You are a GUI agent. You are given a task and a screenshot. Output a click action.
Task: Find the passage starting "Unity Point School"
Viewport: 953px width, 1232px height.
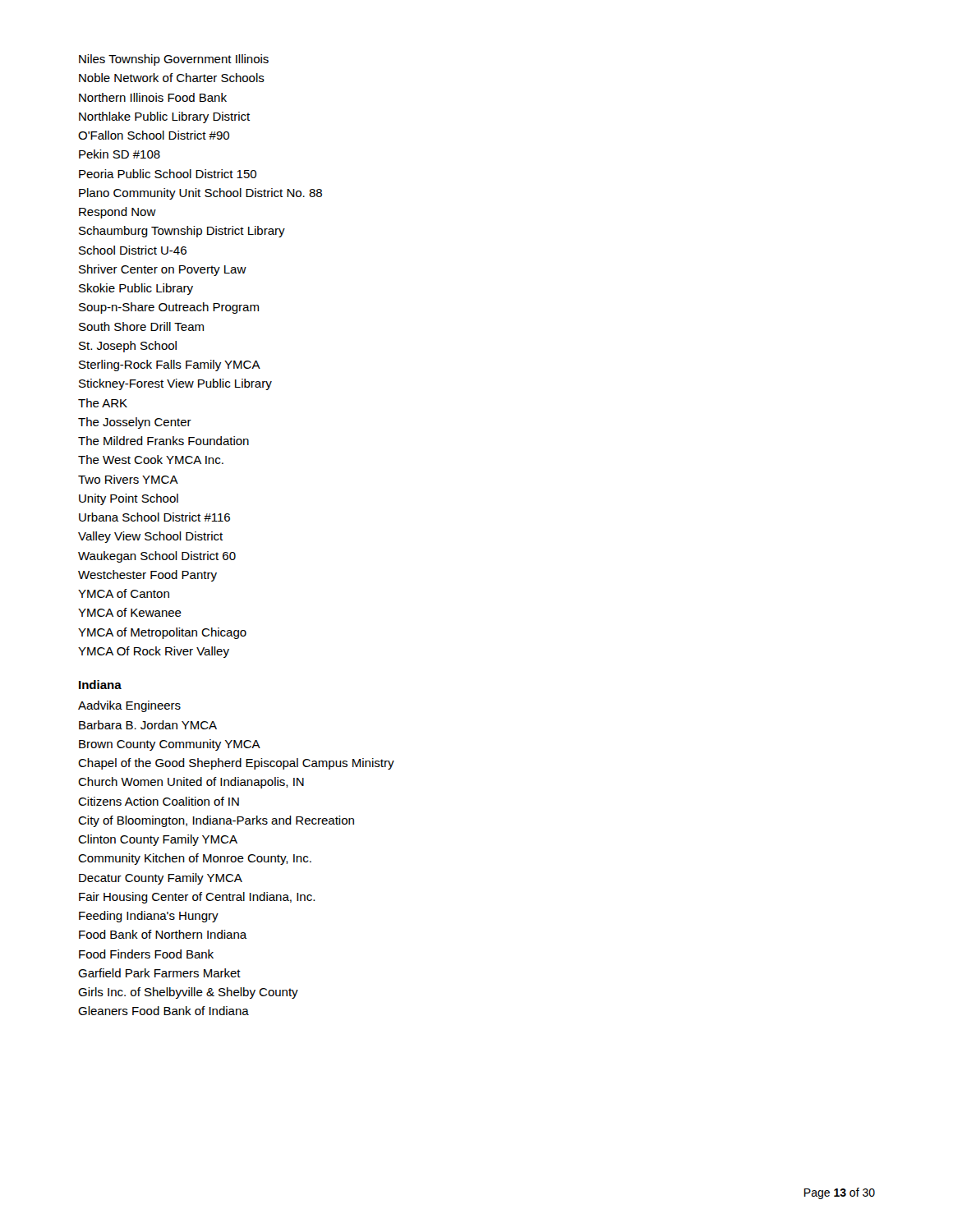[x=128, y=498]
